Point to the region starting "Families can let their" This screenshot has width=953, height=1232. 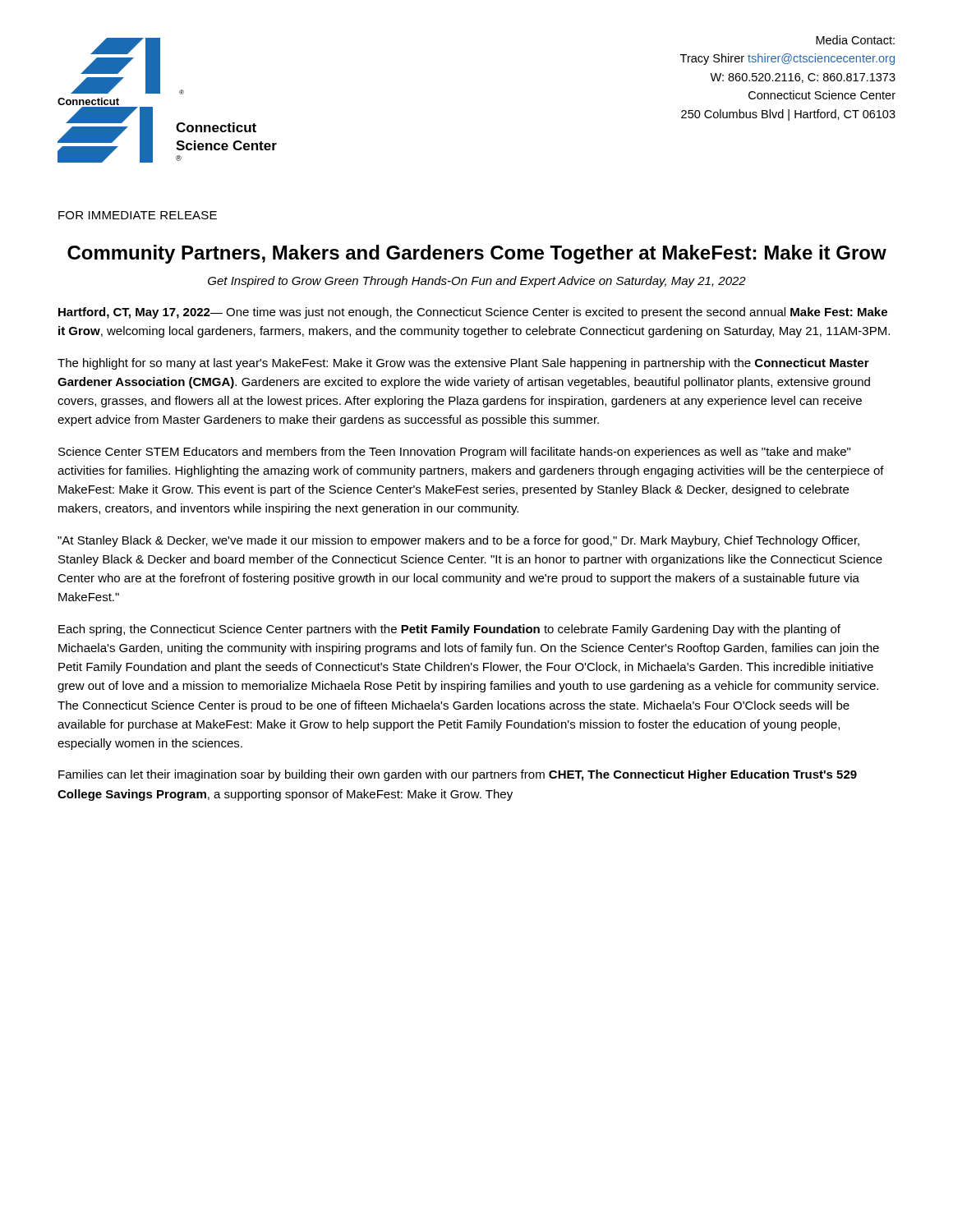476,784
